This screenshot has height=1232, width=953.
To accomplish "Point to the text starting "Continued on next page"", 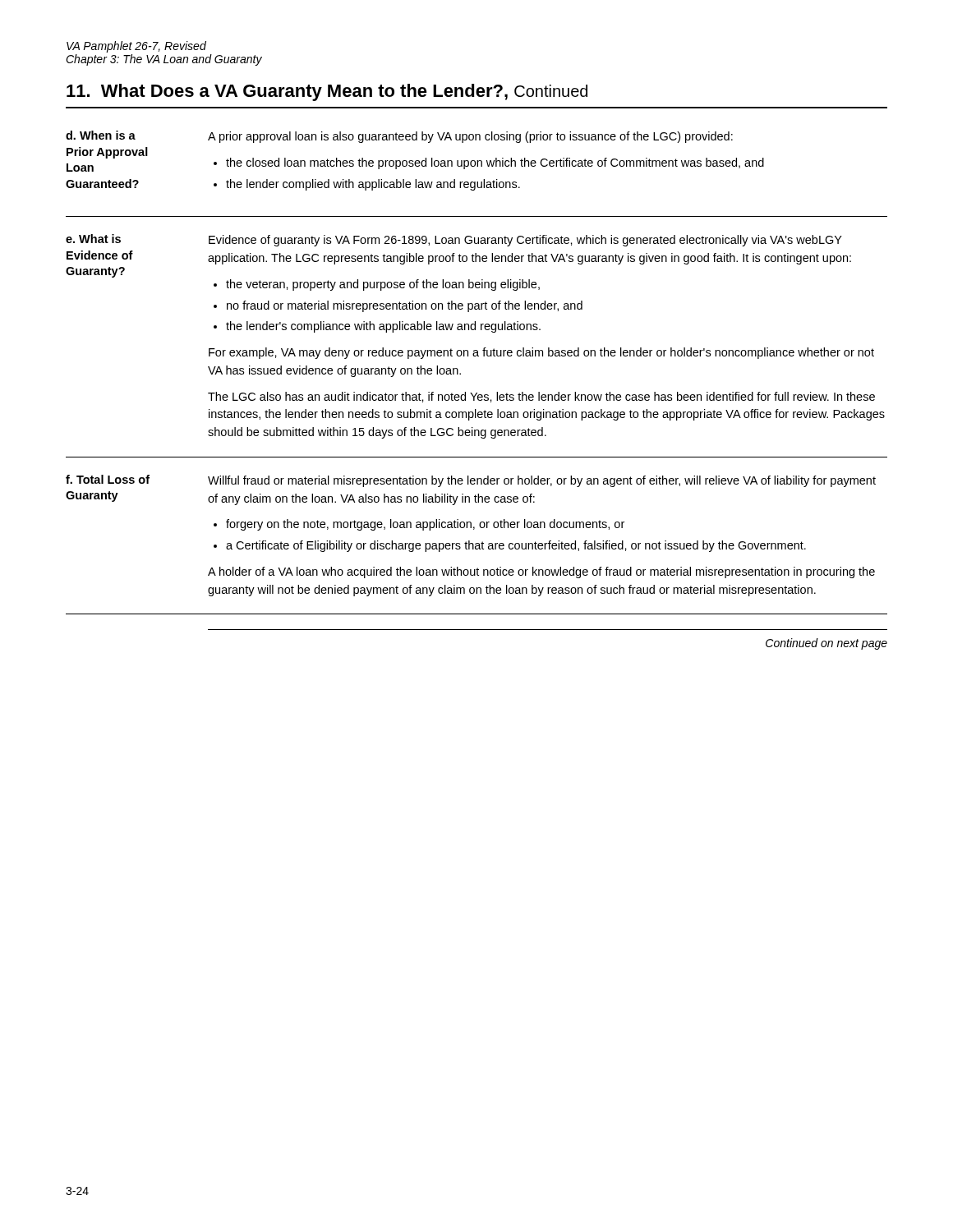I will click(x=826, y=643).
